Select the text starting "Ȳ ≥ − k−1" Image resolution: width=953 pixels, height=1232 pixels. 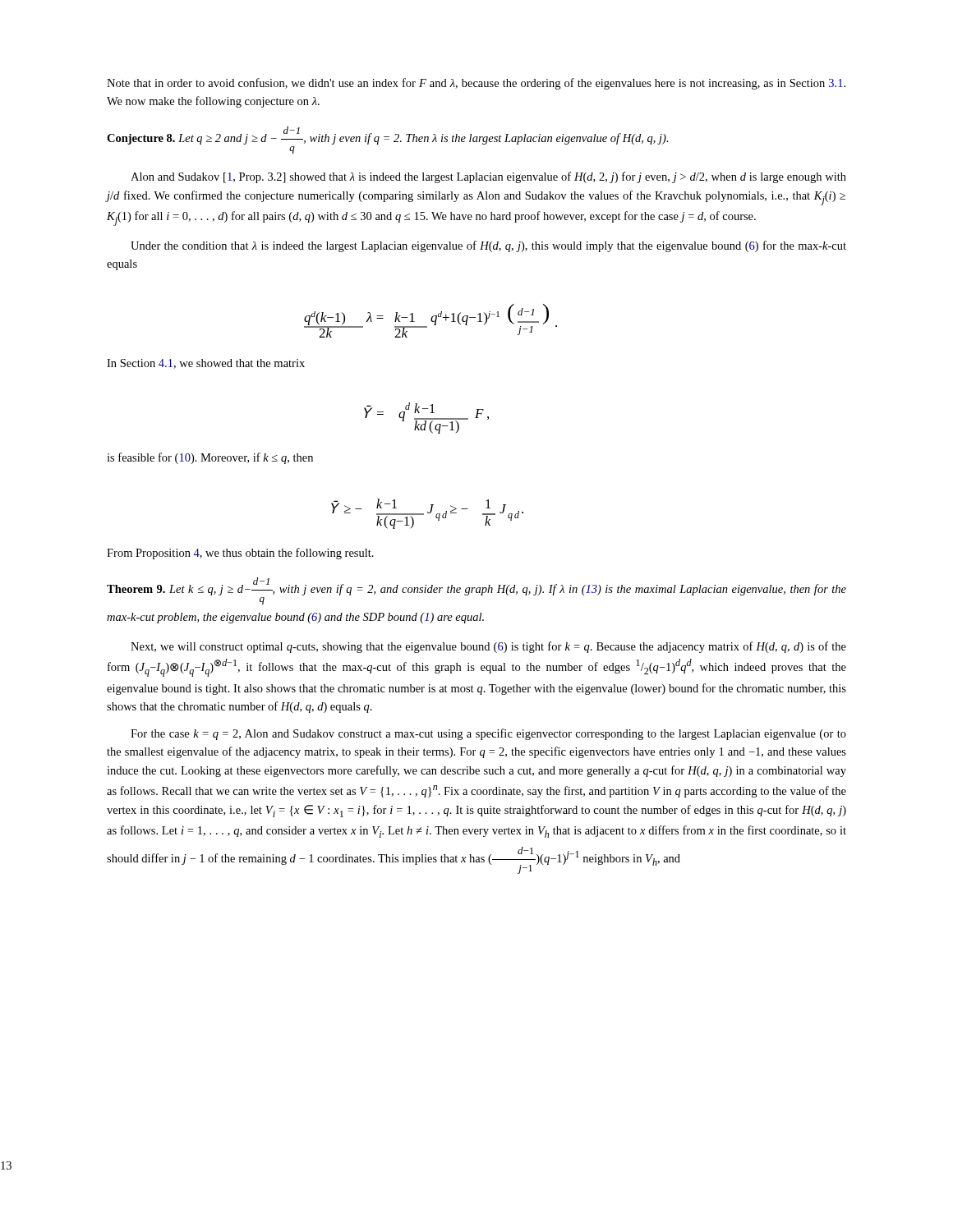pos(476,505)
